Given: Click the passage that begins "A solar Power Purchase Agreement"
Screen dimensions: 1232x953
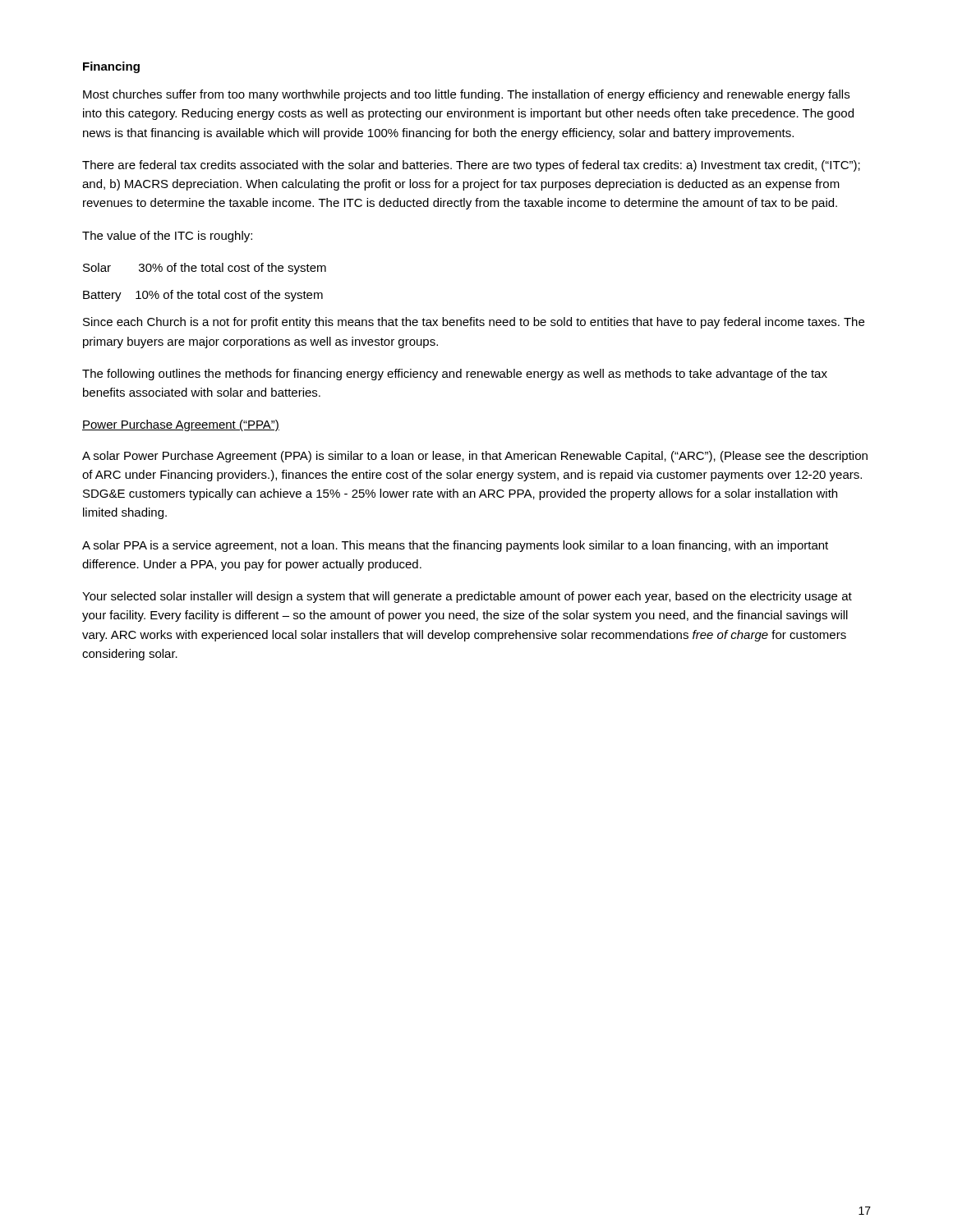Looking at the screenshot, I should tap(475, 484).
